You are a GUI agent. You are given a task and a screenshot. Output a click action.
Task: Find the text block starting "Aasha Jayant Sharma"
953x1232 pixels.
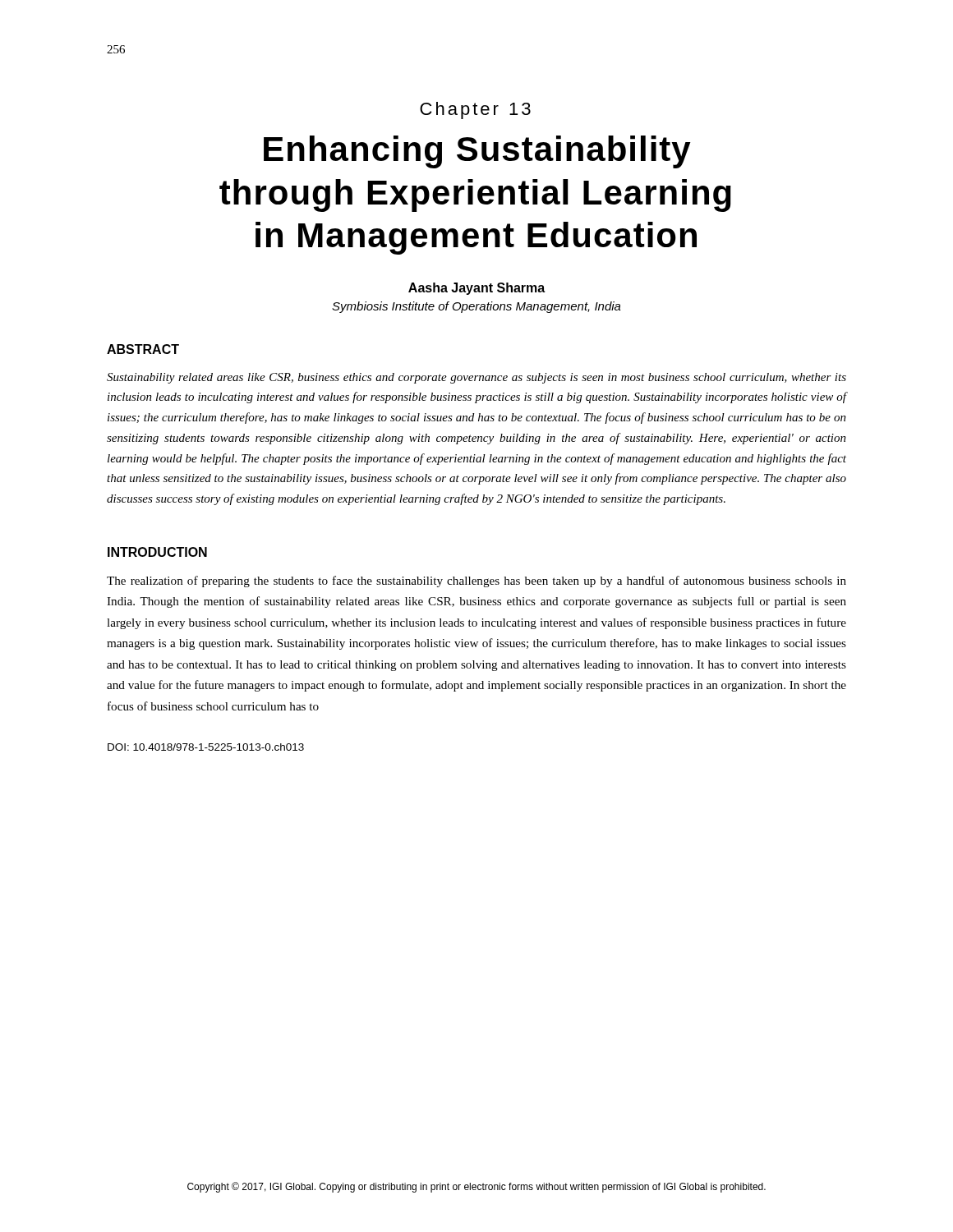476,287
